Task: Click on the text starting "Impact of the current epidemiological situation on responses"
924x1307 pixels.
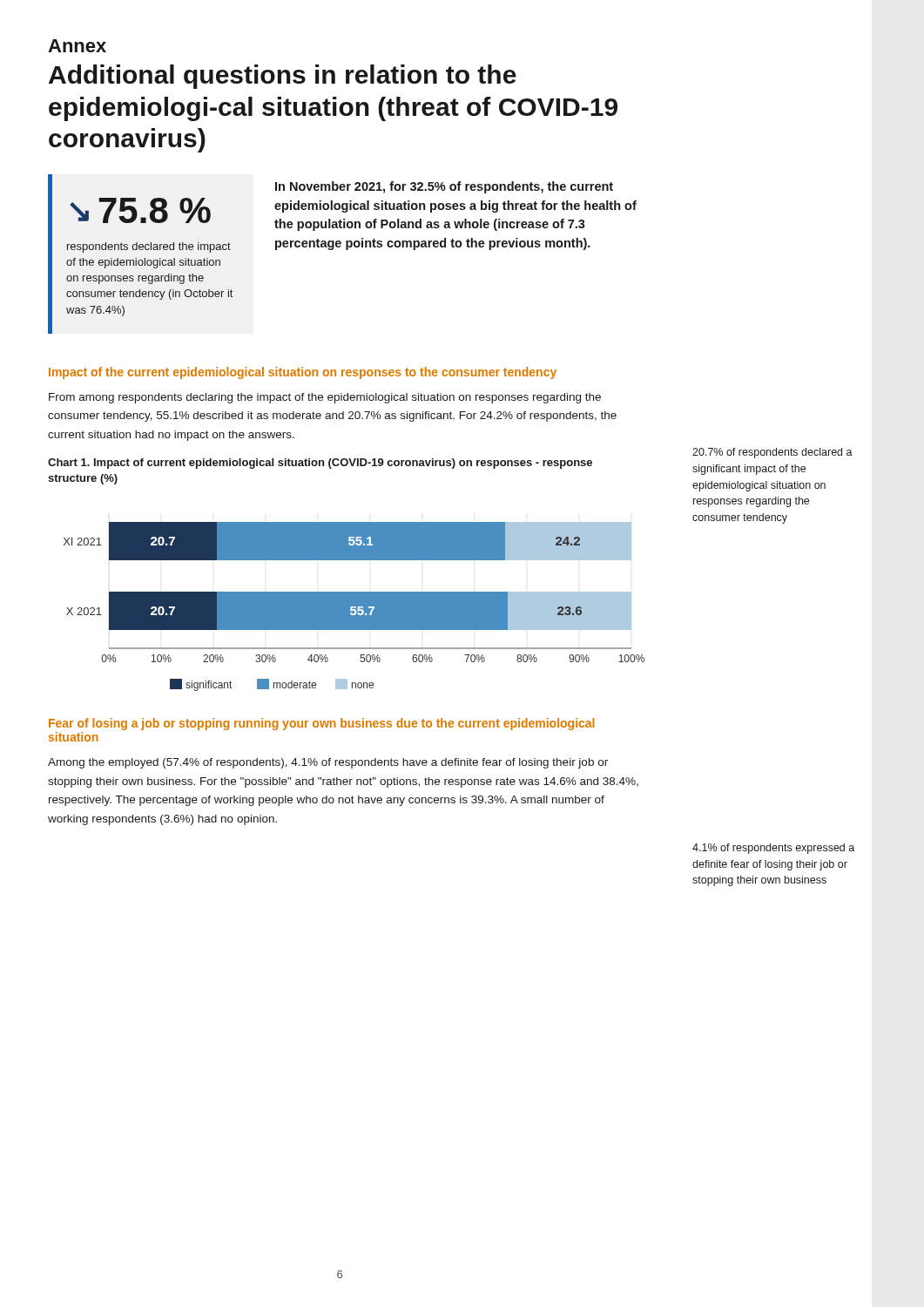Action: point(302,372)
